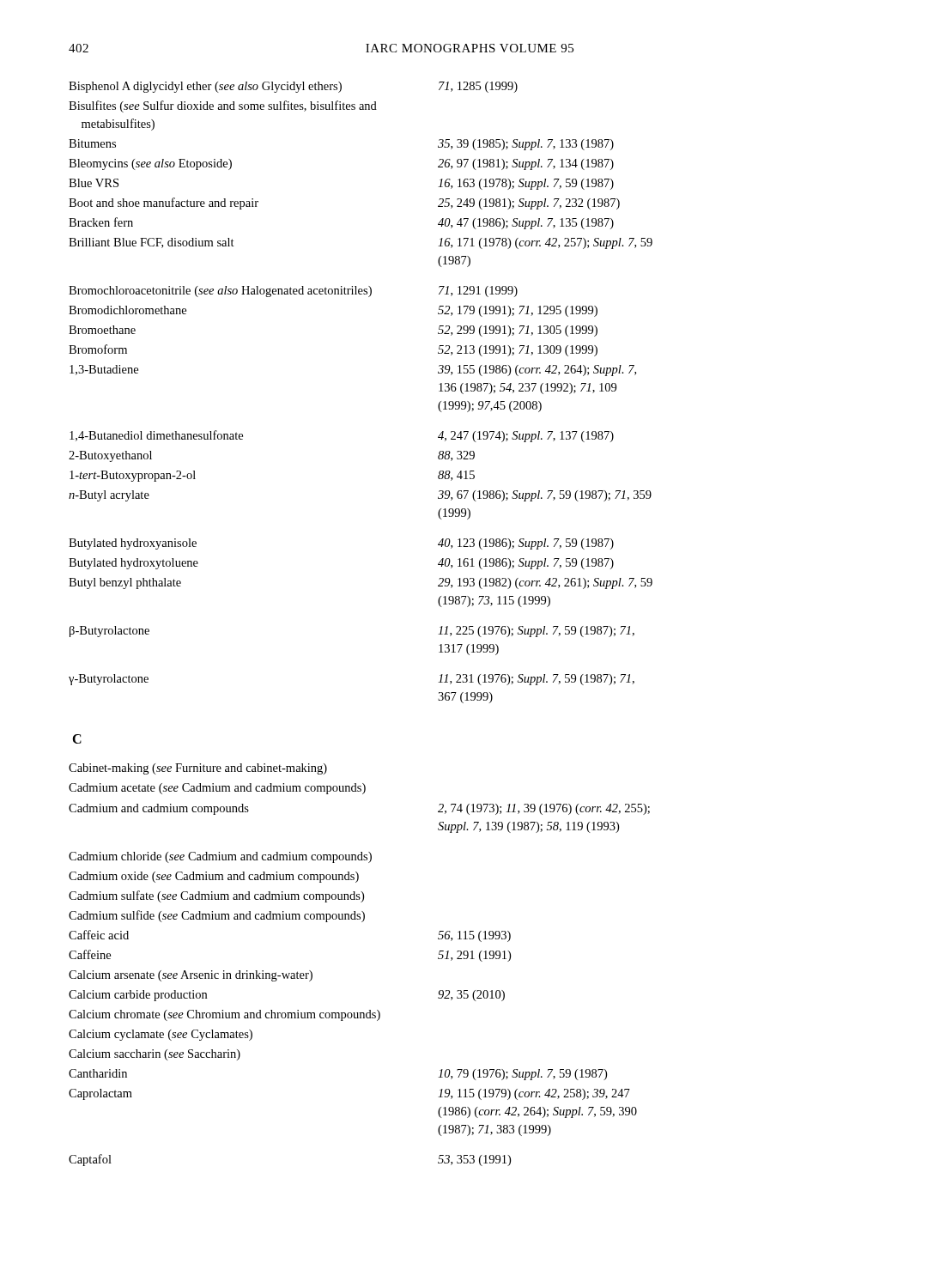The height and width of the screenshot is (1288, 940).
Task: Select the list item that reads "Butylated hydroxytoluene 40, 161 (1986); Suppl. 7,"
Action: (x=470, y=563)
